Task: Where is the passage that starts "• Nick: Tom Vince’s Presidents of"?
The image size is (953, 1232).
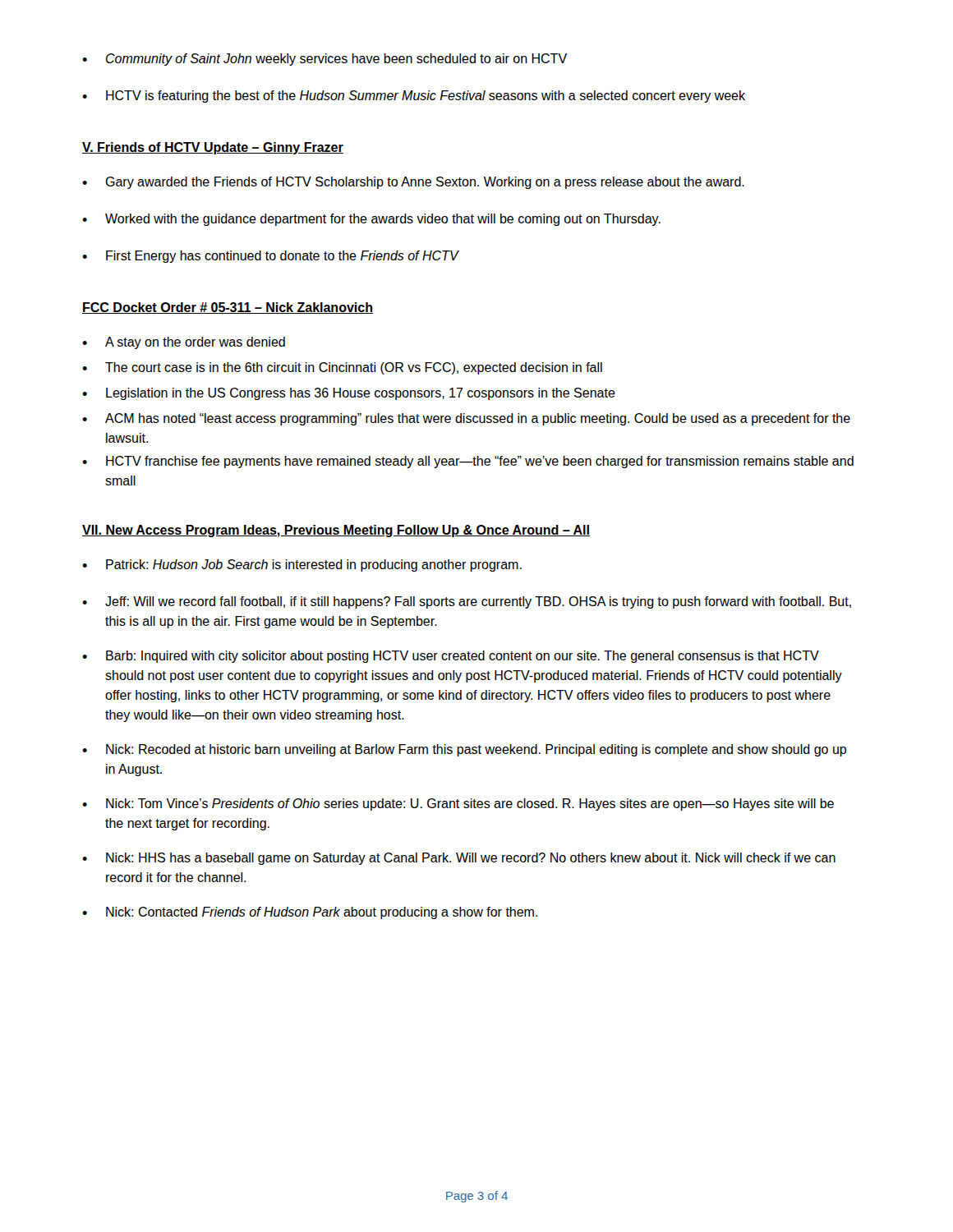Action: [x=468, y=814]
